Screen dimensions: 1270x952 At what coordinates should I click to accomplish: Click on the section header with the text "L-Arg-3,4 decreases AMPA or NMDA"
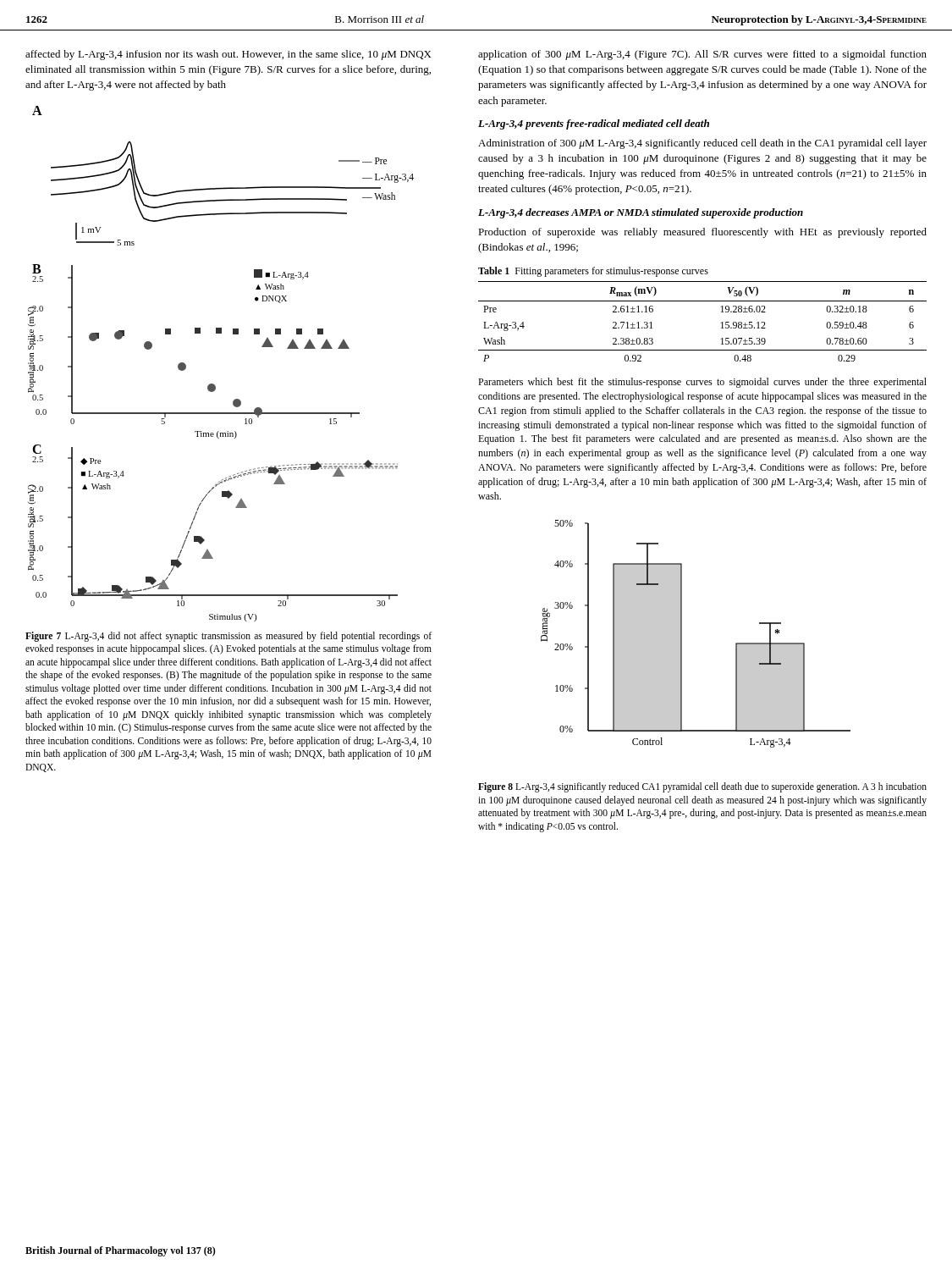[641, 212]
